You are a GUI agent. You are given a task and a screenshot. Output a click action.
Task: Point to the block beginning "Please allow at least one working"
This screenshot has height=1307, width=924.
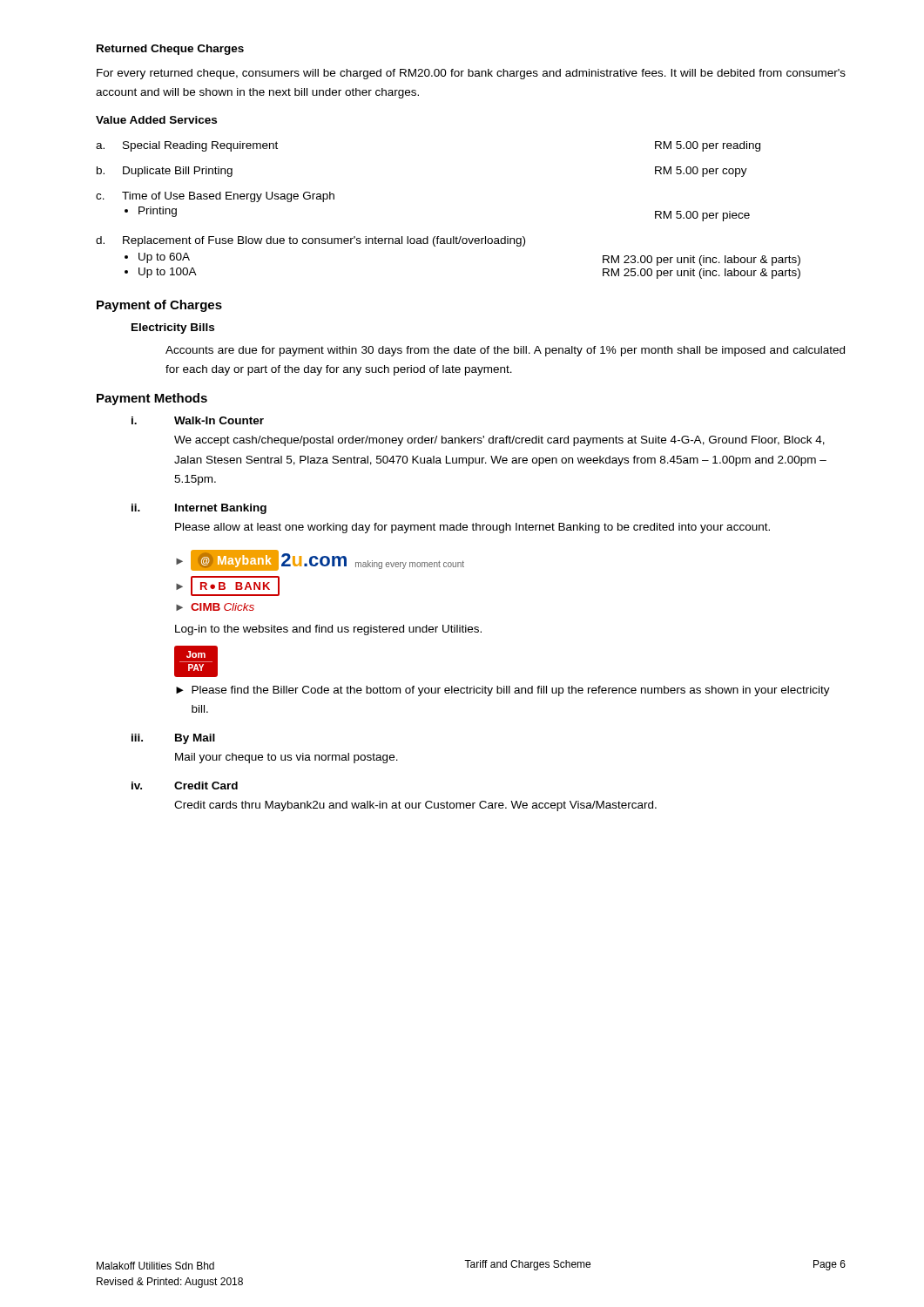[473, 527]
